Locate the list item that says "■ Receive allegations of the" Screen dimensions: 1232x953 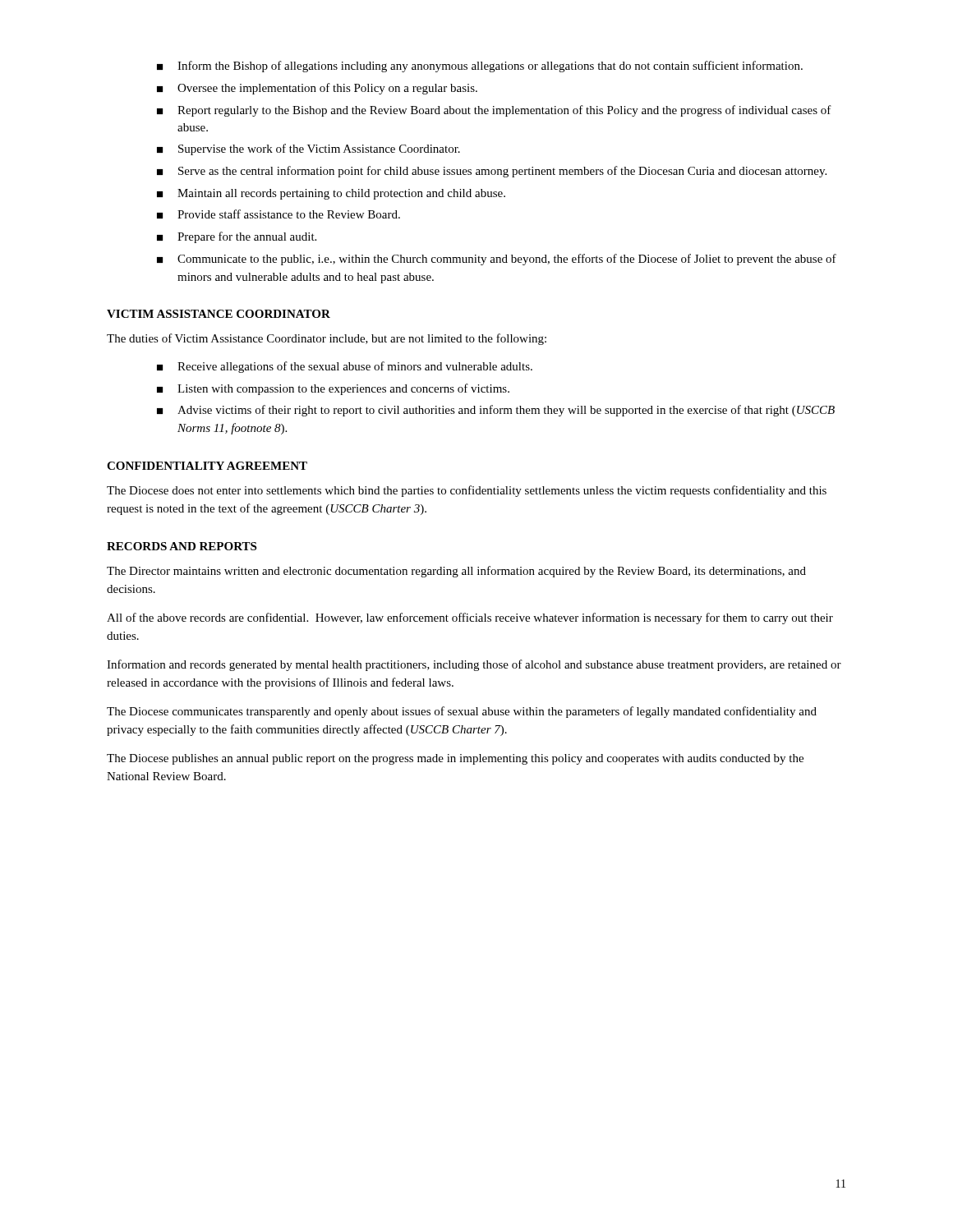501,367
